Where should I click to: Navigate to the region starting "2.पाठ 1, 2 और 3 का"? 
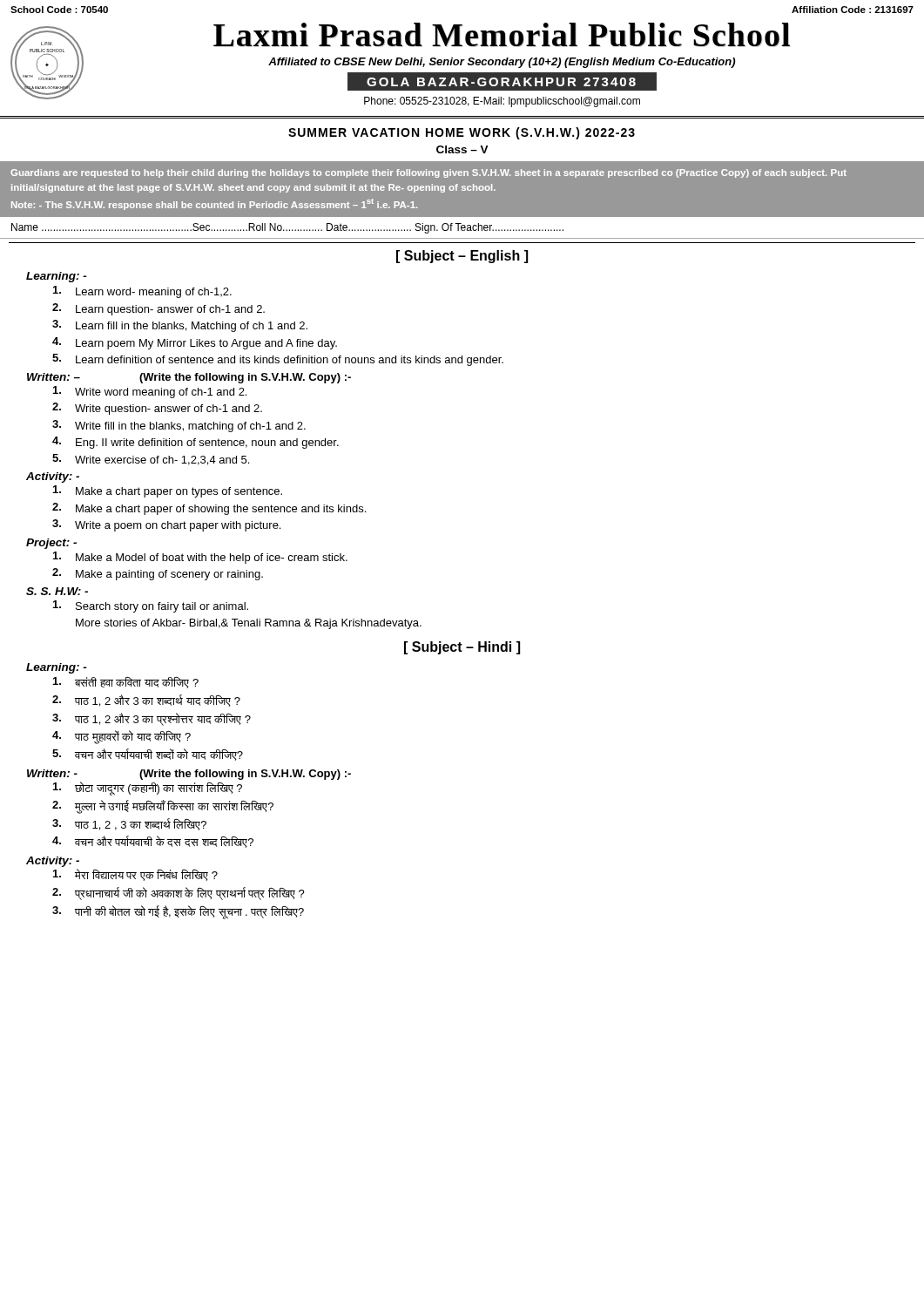click(x=146, y=702)
